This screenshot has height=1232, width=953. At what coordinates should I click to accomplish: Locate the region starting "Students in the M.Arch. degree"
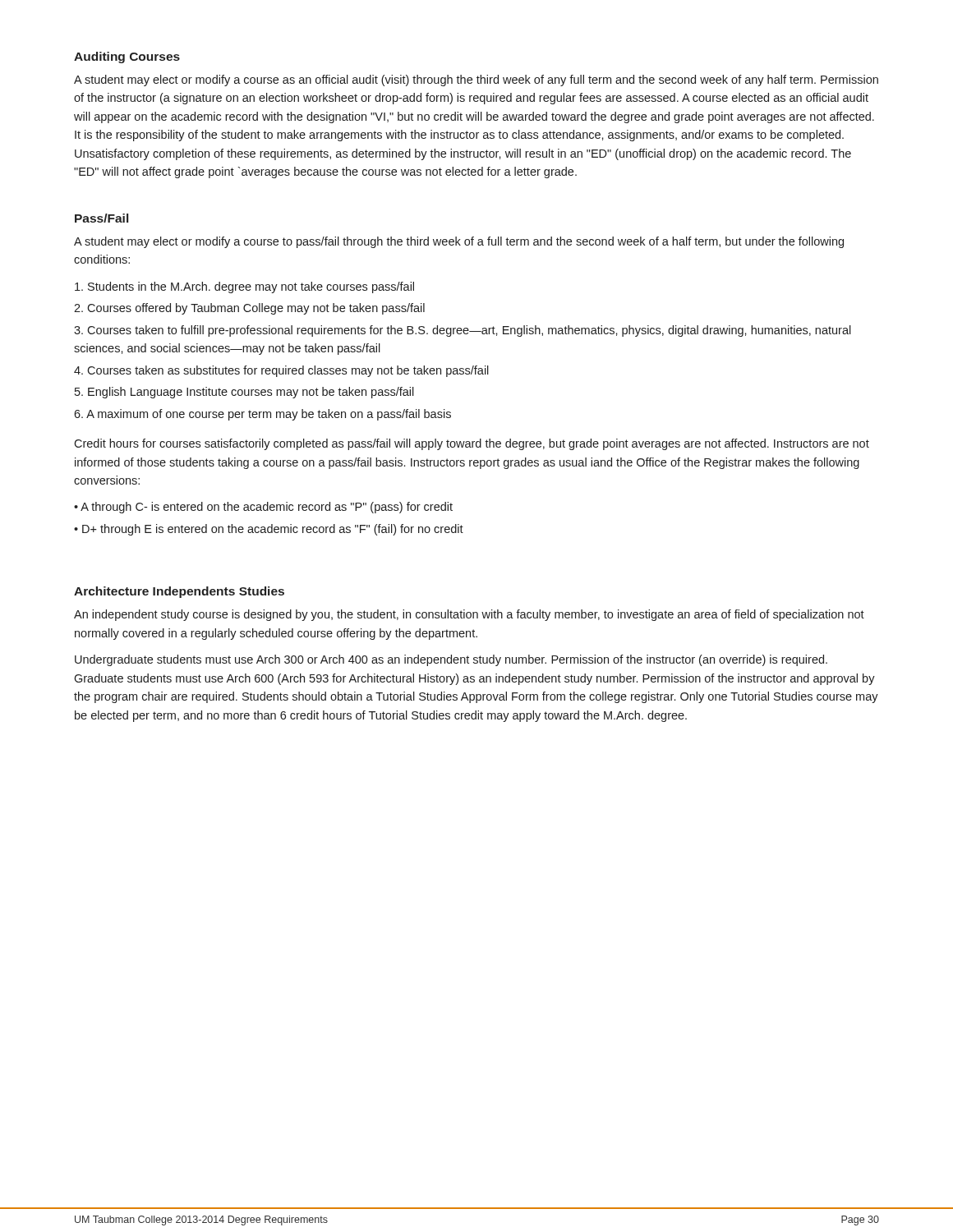[x=244, y=286]
